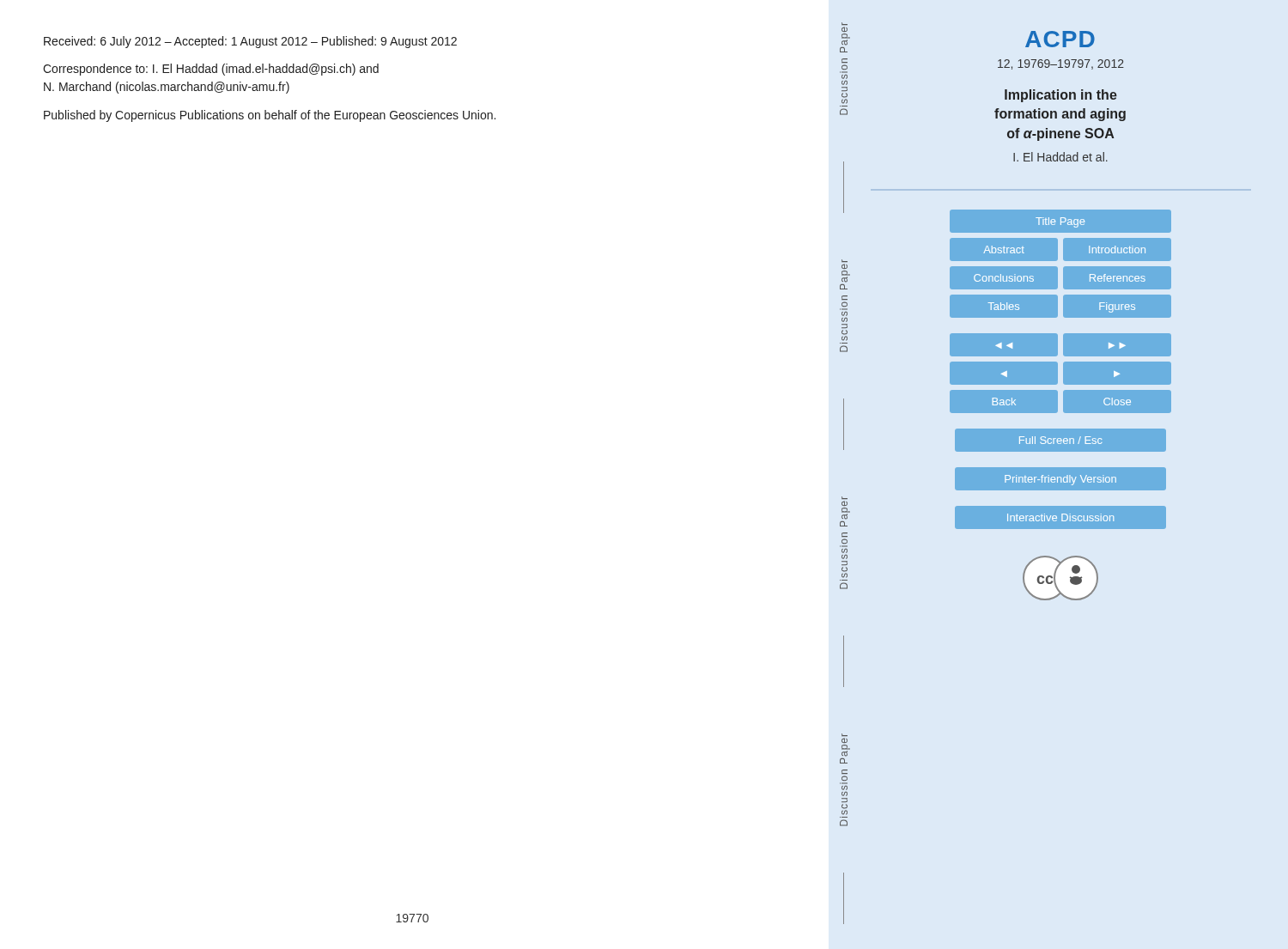Find the region starting "12, 19769–19797, 2012"
Screen dimensions: 949x1288
click(x=1060, y=64)
